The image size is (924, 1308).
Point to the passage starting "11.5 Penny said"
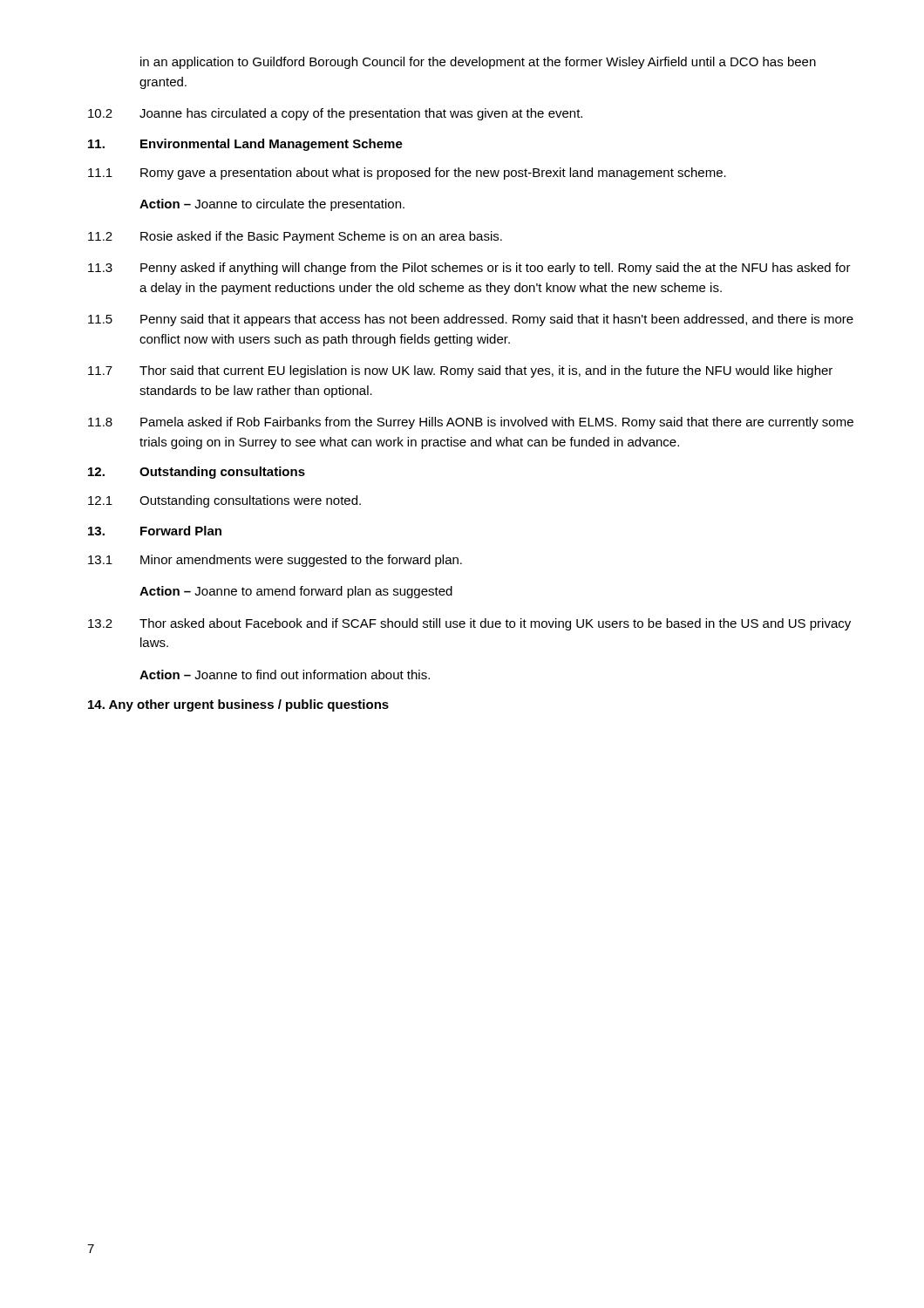(471, 329)
